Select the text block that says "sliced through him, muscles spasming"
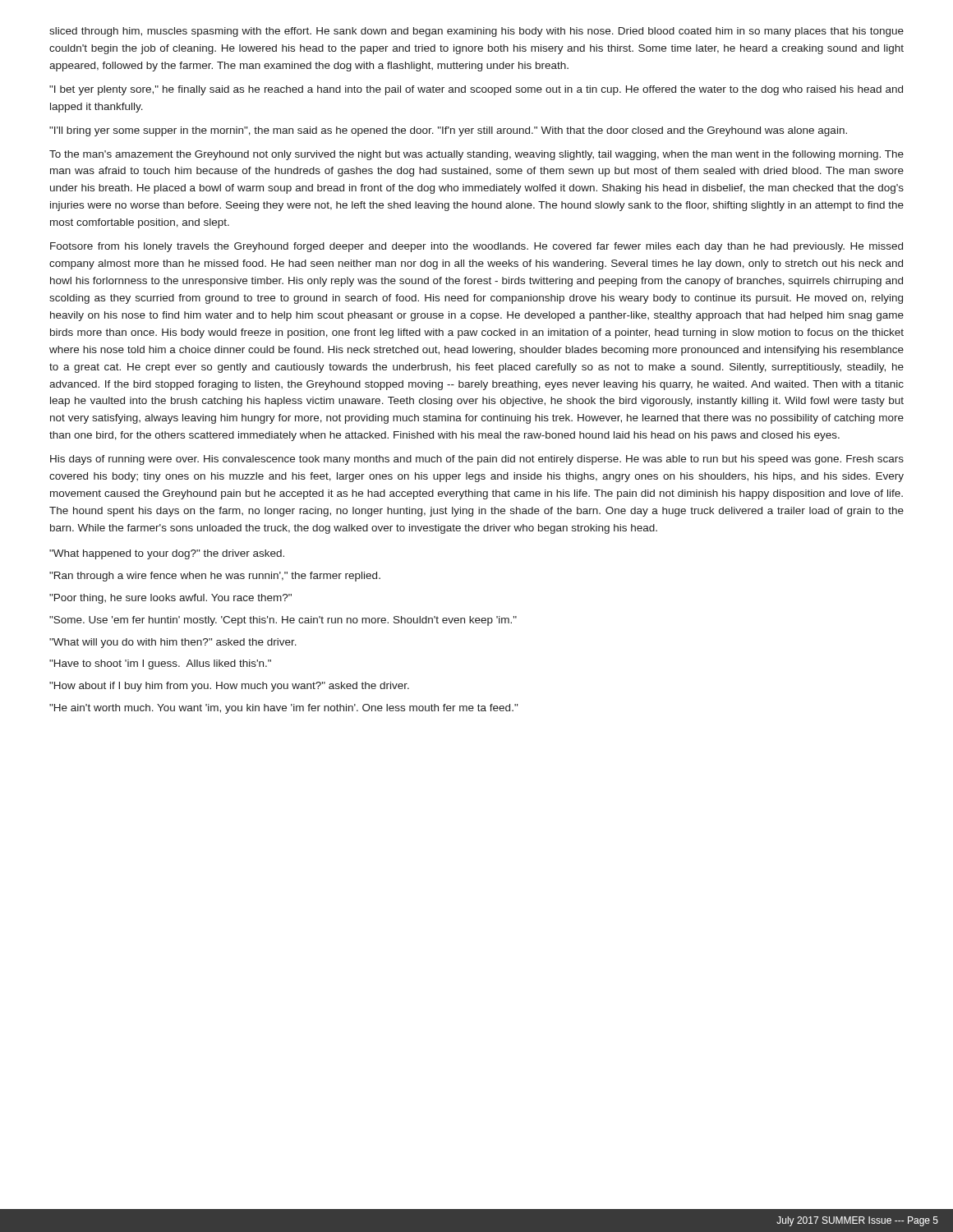Image resolution: width=953 pixels, height=1232 pixels. pyautogui.click(x=476, y=49)
